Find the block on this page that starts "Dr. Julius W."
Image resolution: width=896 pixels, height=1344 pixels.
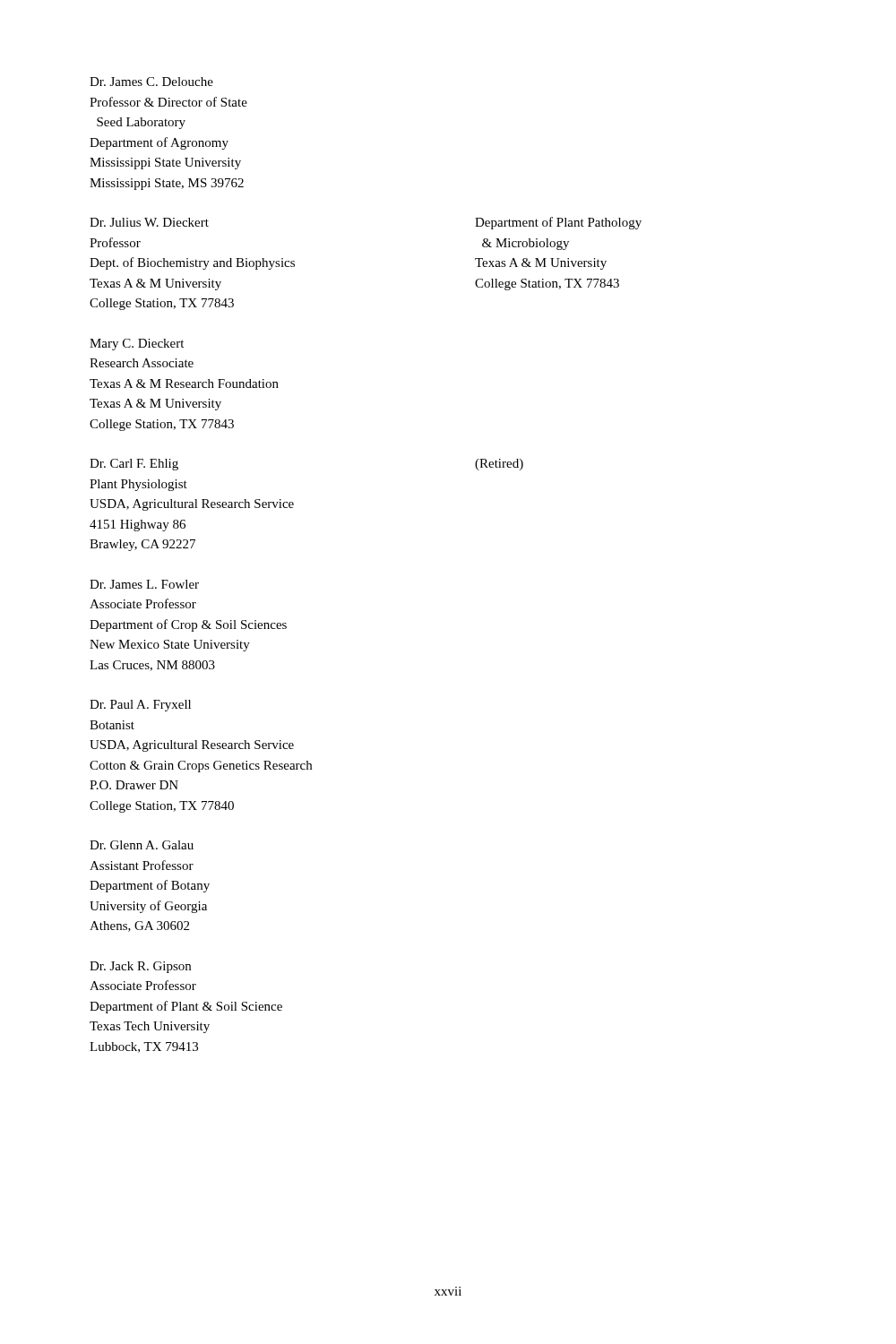coord(152,223)
